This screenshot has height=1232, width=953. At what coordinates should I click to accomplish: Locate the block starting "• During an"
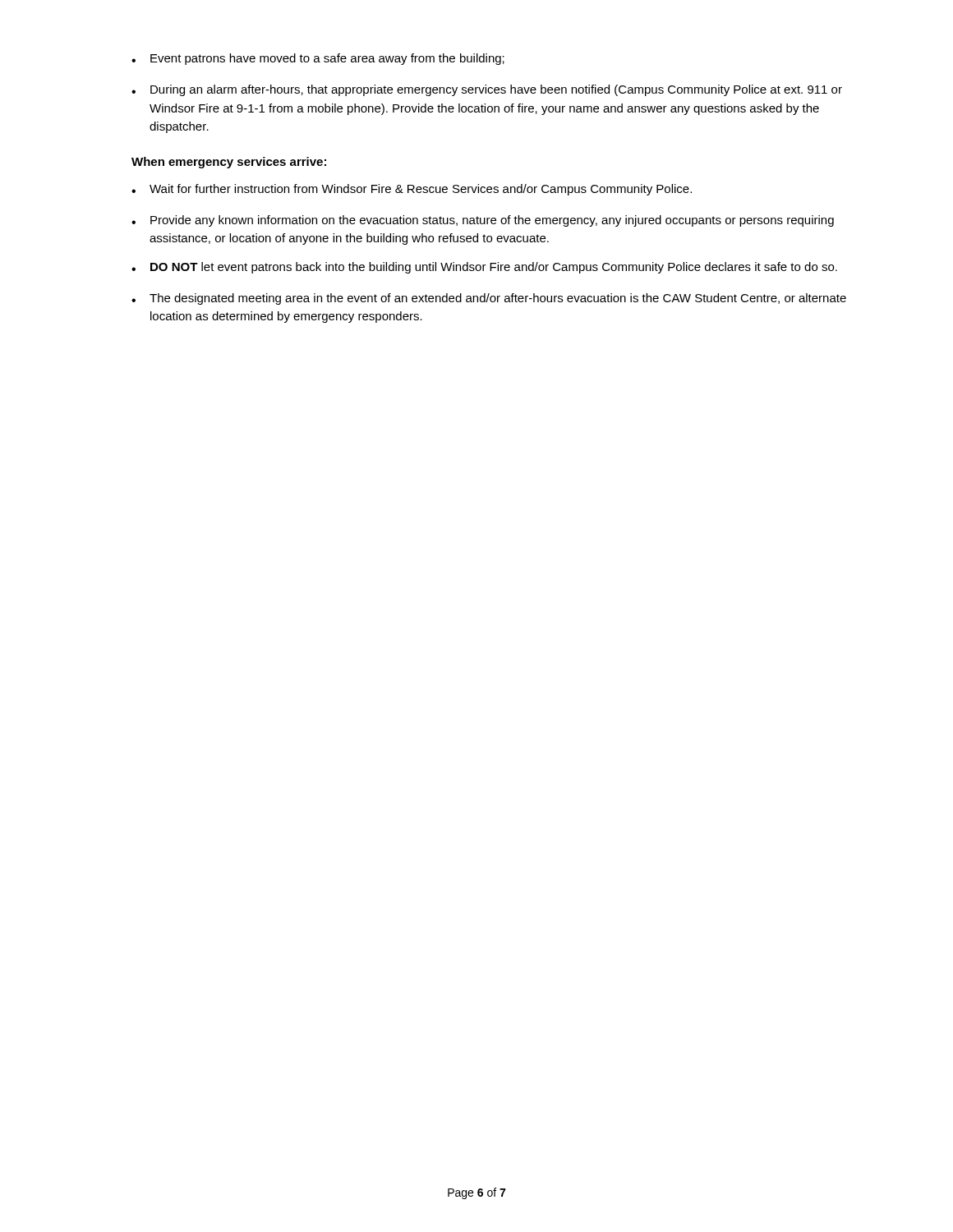(x=493, y=108)
